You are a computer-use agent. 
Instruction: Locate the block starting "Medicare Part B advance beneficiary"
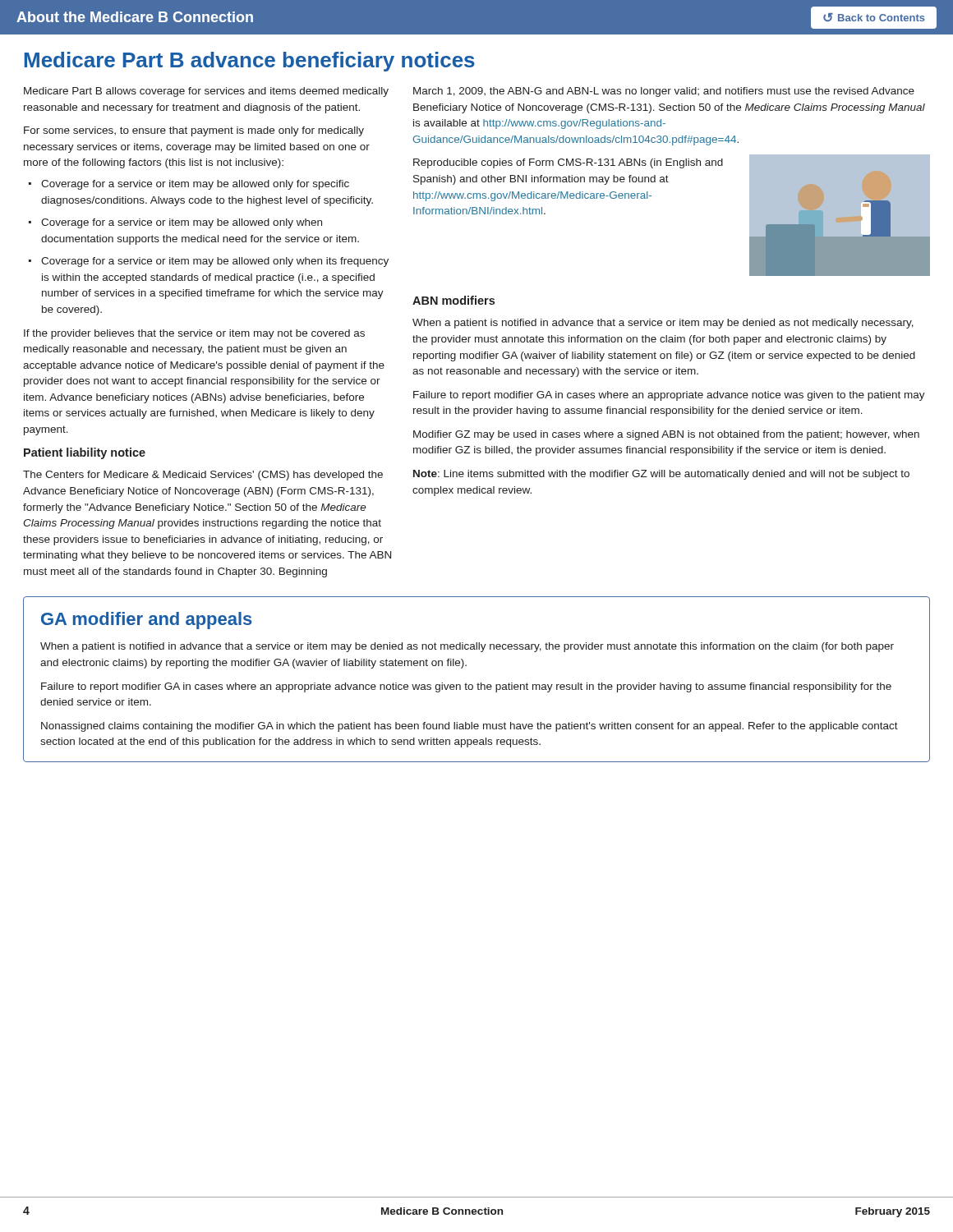coord(249,60)
